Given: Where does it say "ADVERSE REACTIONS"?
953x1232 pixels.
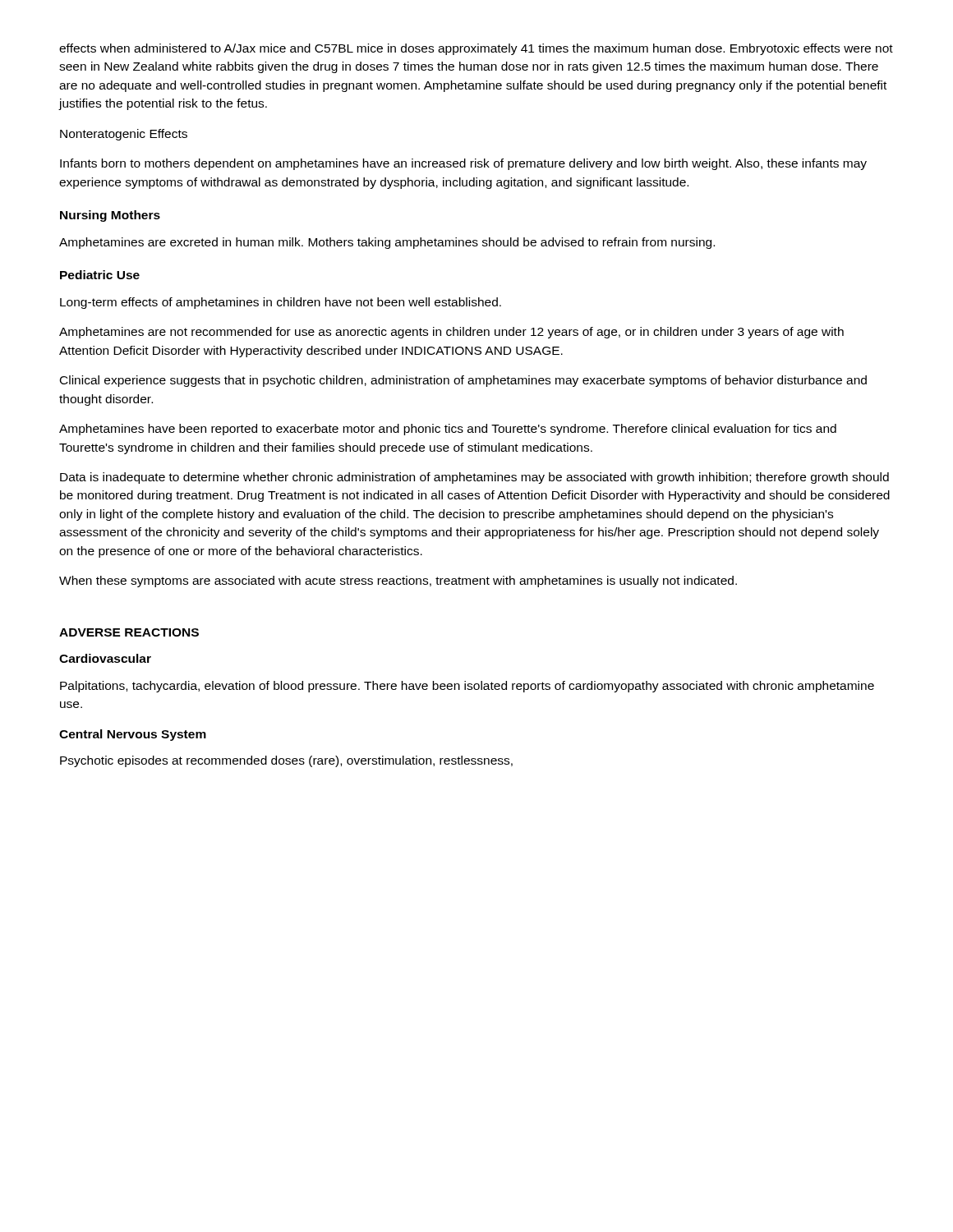Looking at the screenshot, I should point(129,632).
